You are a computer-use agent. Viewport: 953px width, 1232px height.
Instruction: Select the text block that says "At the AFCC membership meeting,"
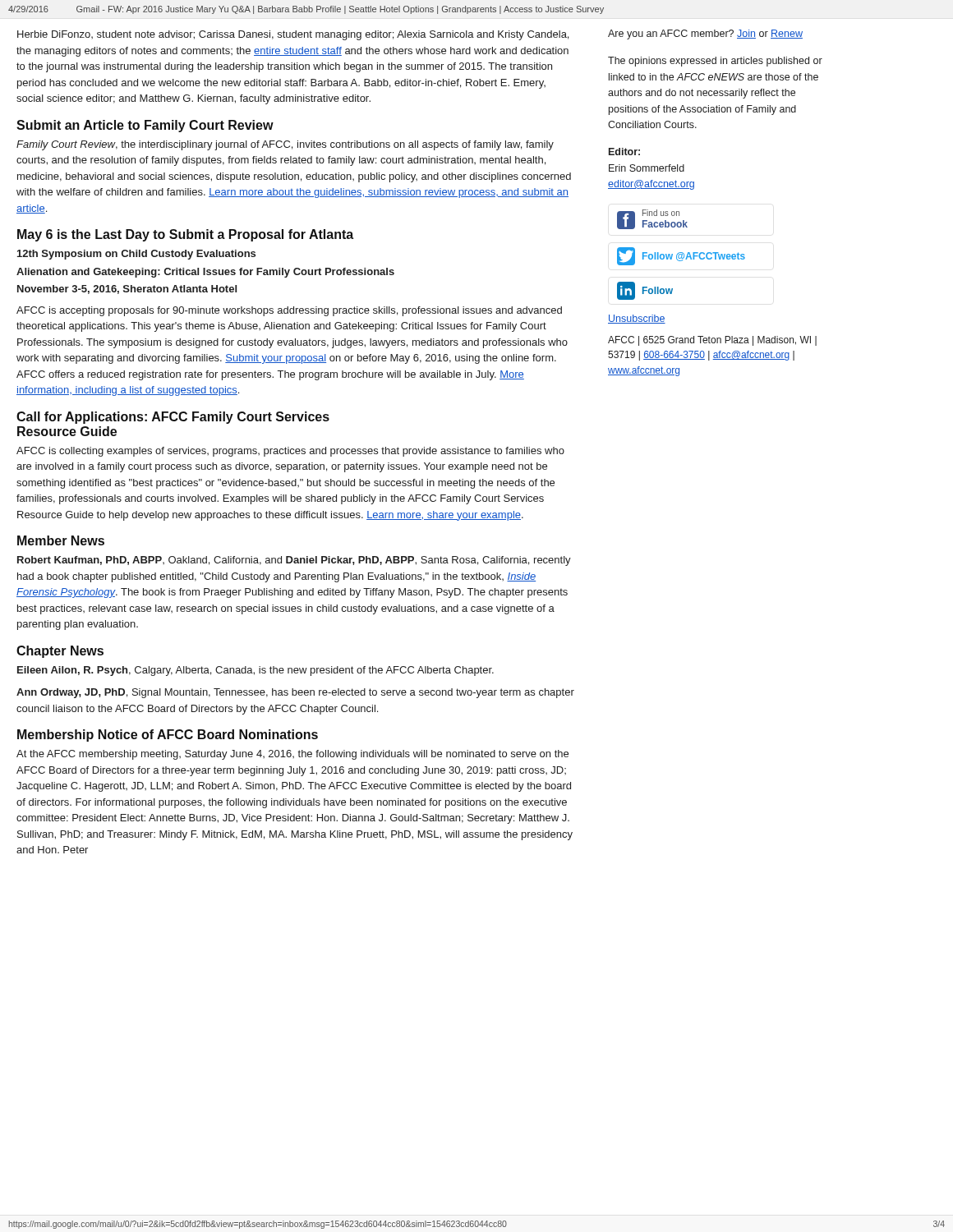(294, 802)
